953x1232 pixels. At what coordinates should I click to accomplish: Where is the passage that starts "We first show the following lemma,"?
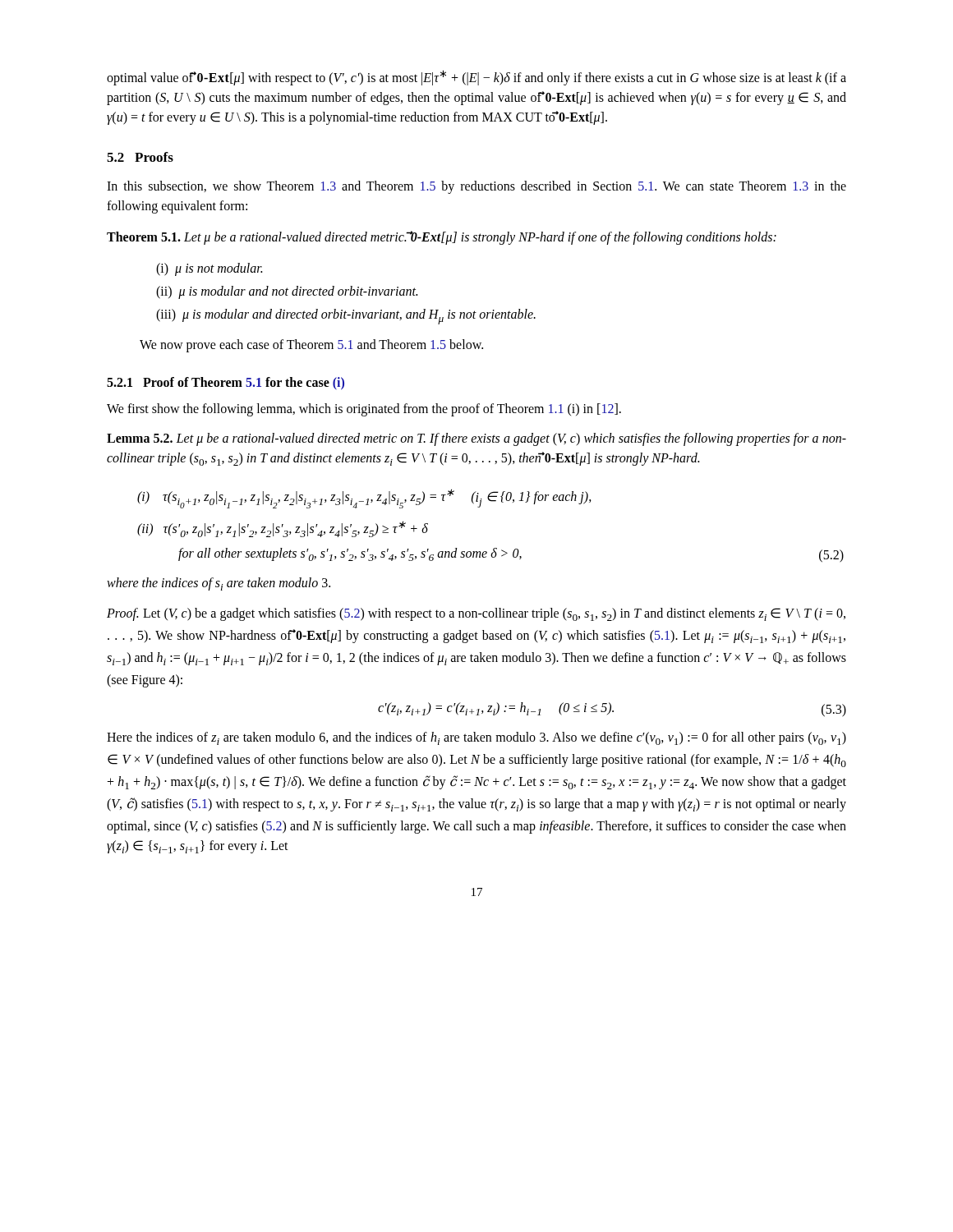click(x=476, y=409)
